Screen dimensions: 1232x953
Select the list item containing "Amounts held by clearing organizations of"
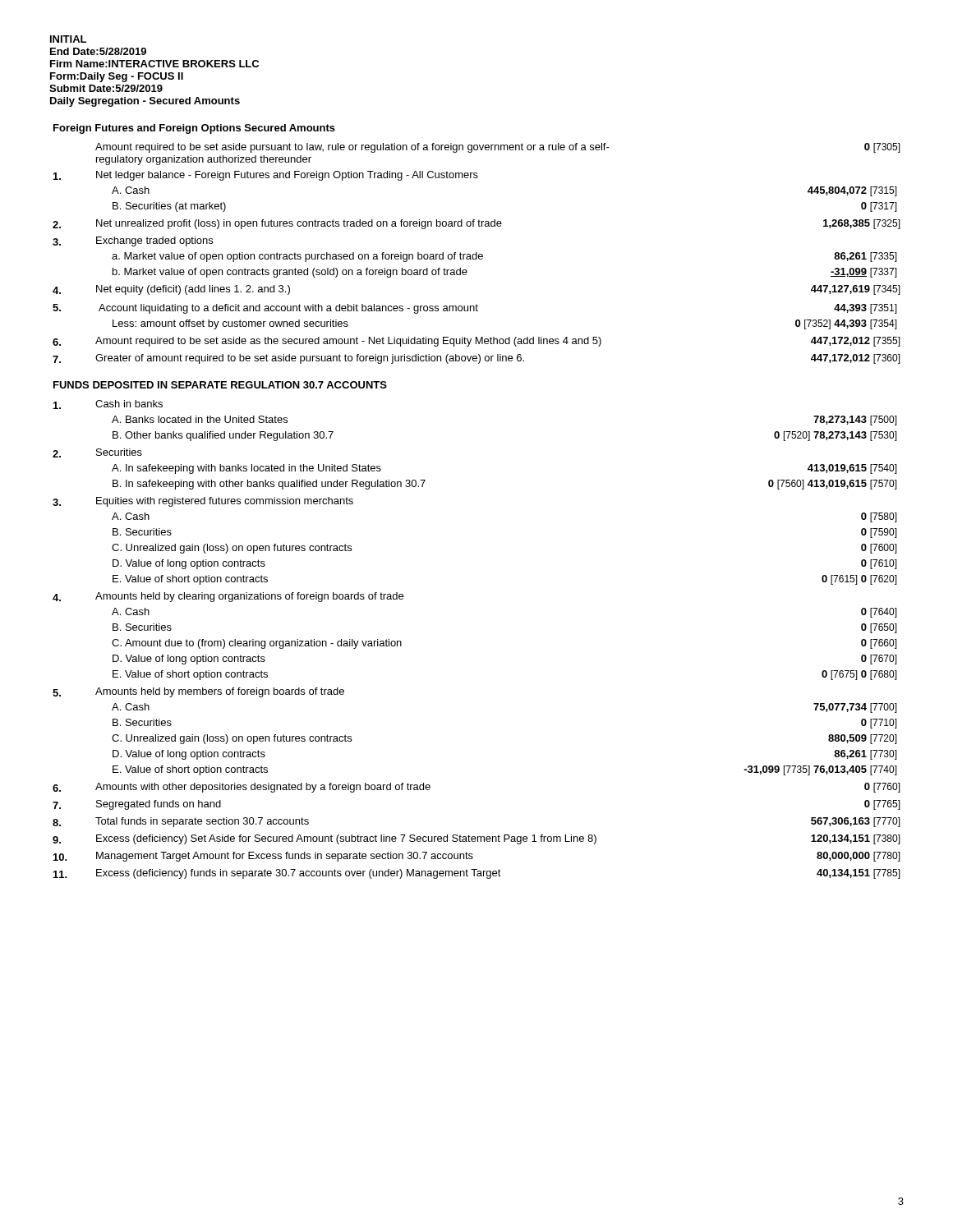pos(249,597)
